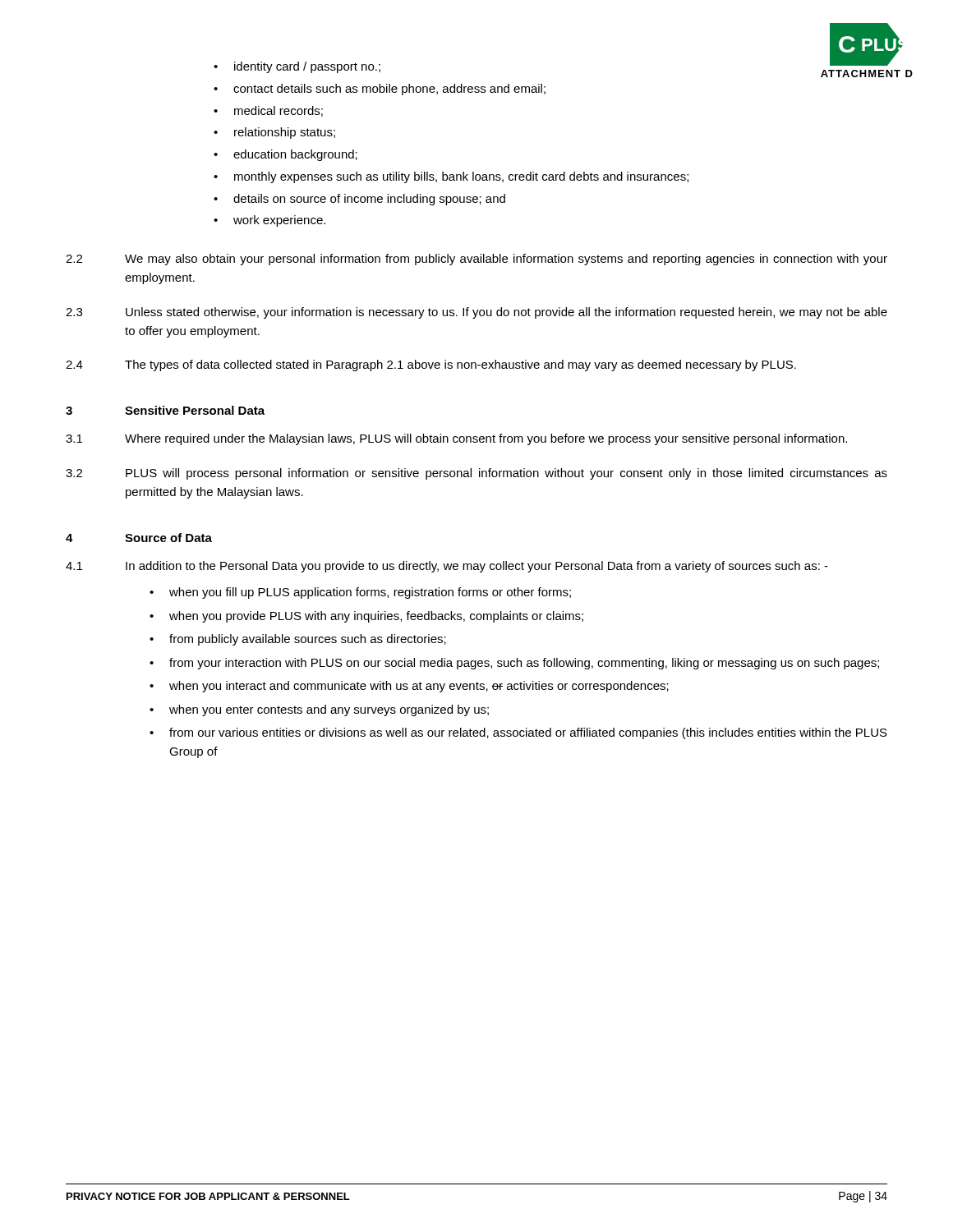Screen dimensions: 1232x953
Task: Where is the passage that starts "2 PLUS will process"?
Action: click(x=476, y=482)
